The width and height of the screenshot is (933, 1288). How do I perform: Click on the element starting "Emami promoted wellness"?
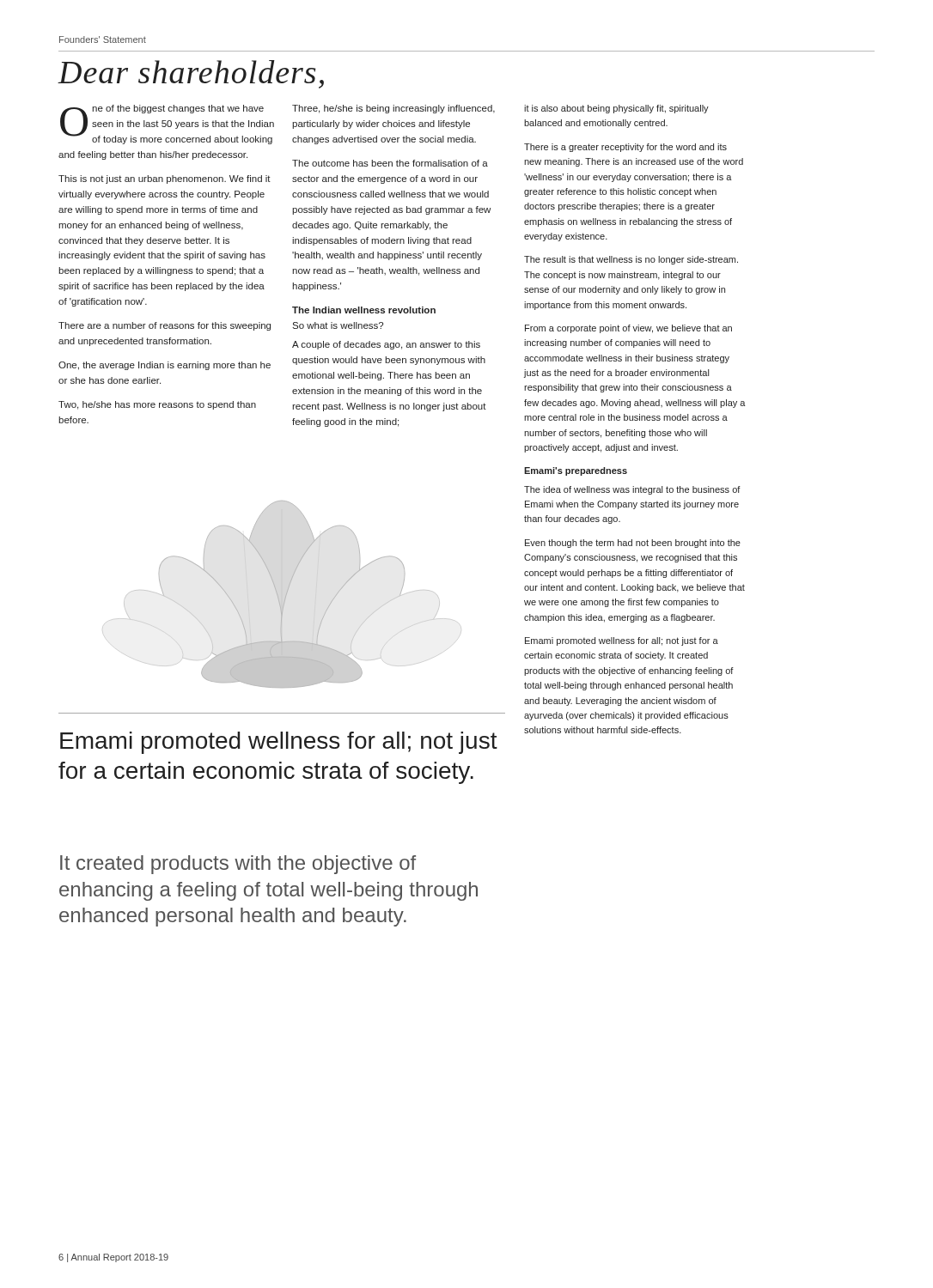[282, 756]
